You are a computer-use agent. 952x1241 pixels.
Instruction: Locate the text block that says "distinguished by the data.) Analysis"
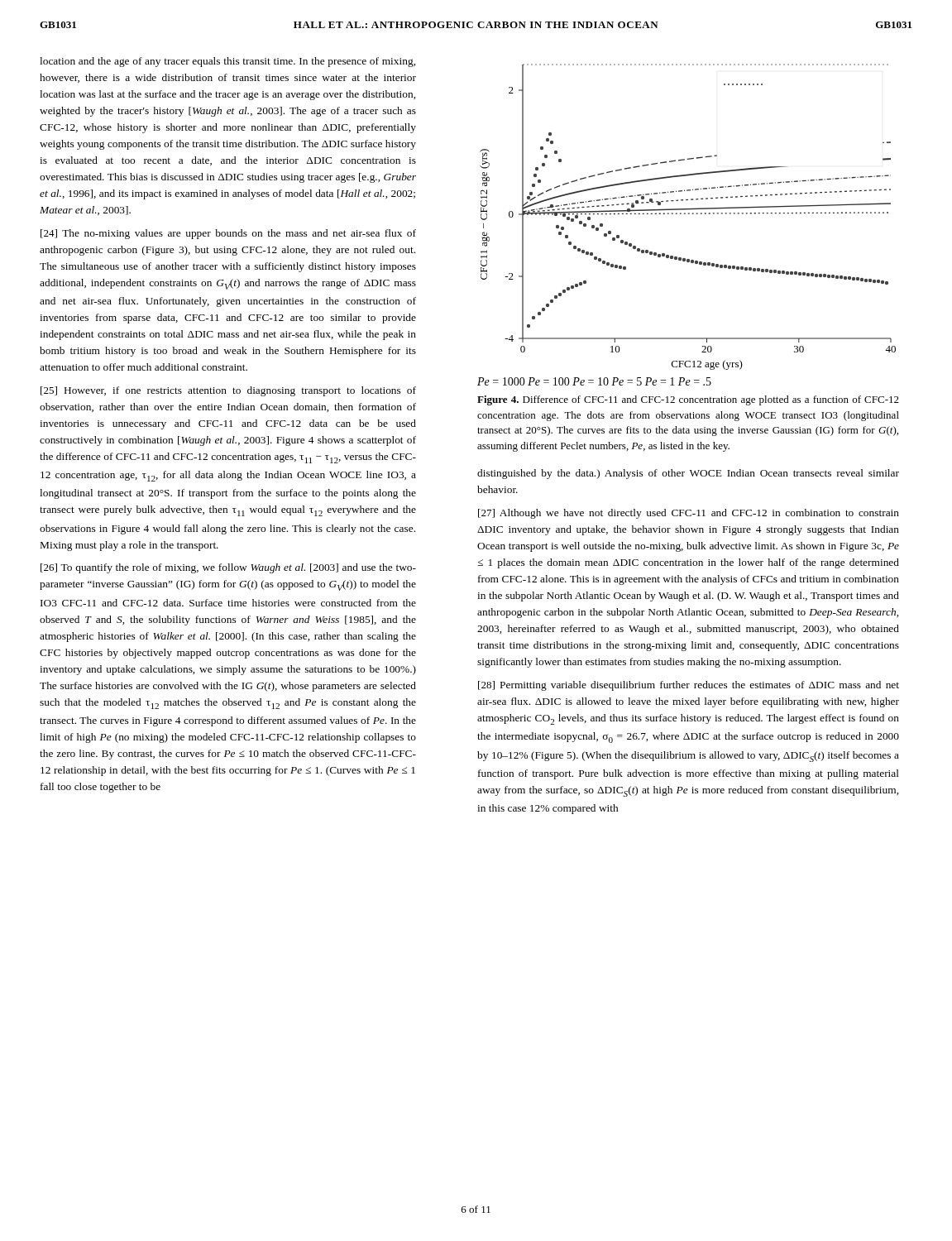click(x=688, y=481)
